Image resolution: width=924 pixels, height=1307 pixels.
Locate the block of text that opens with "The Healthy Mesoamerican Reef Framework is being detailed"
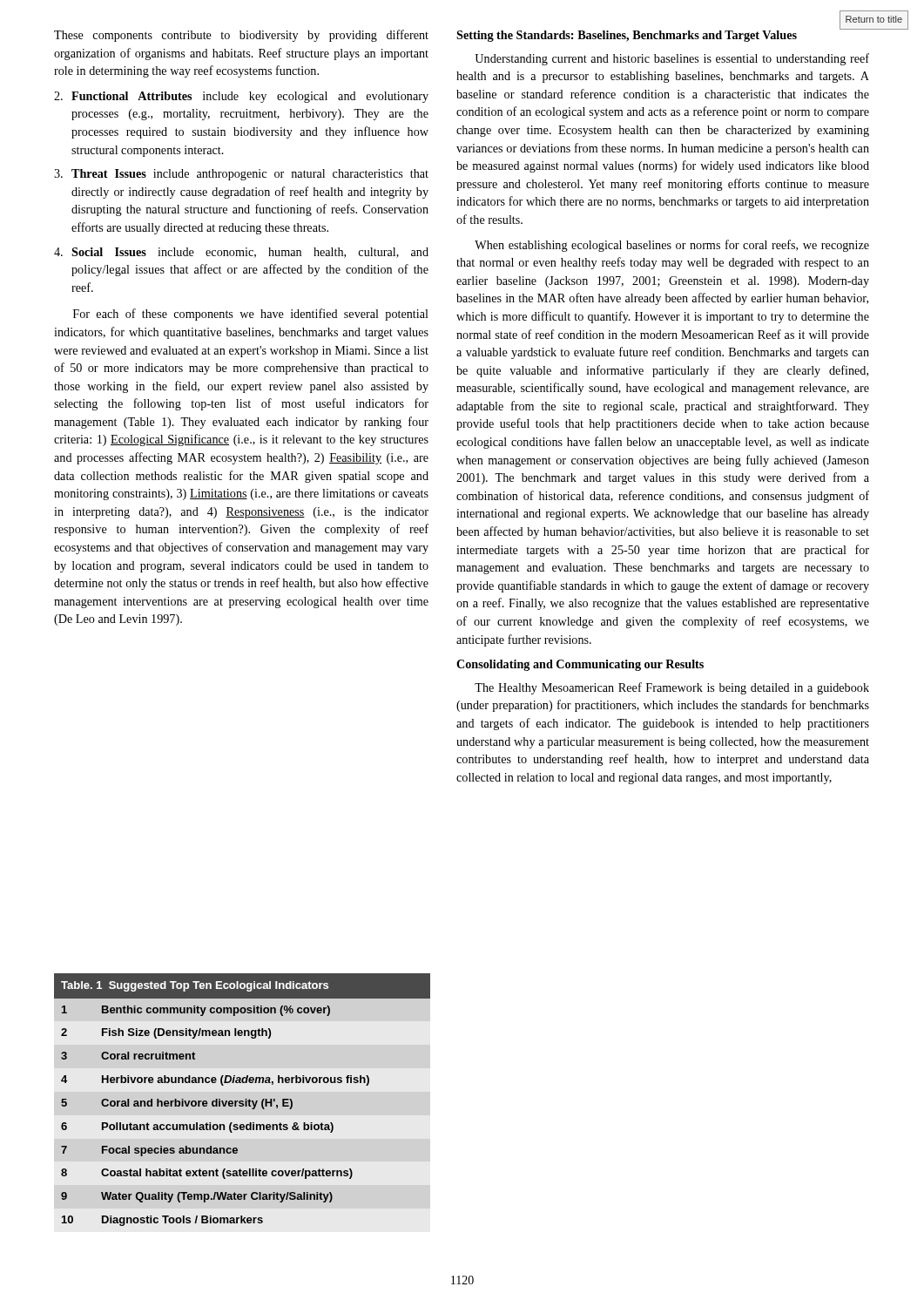(663, 732)
